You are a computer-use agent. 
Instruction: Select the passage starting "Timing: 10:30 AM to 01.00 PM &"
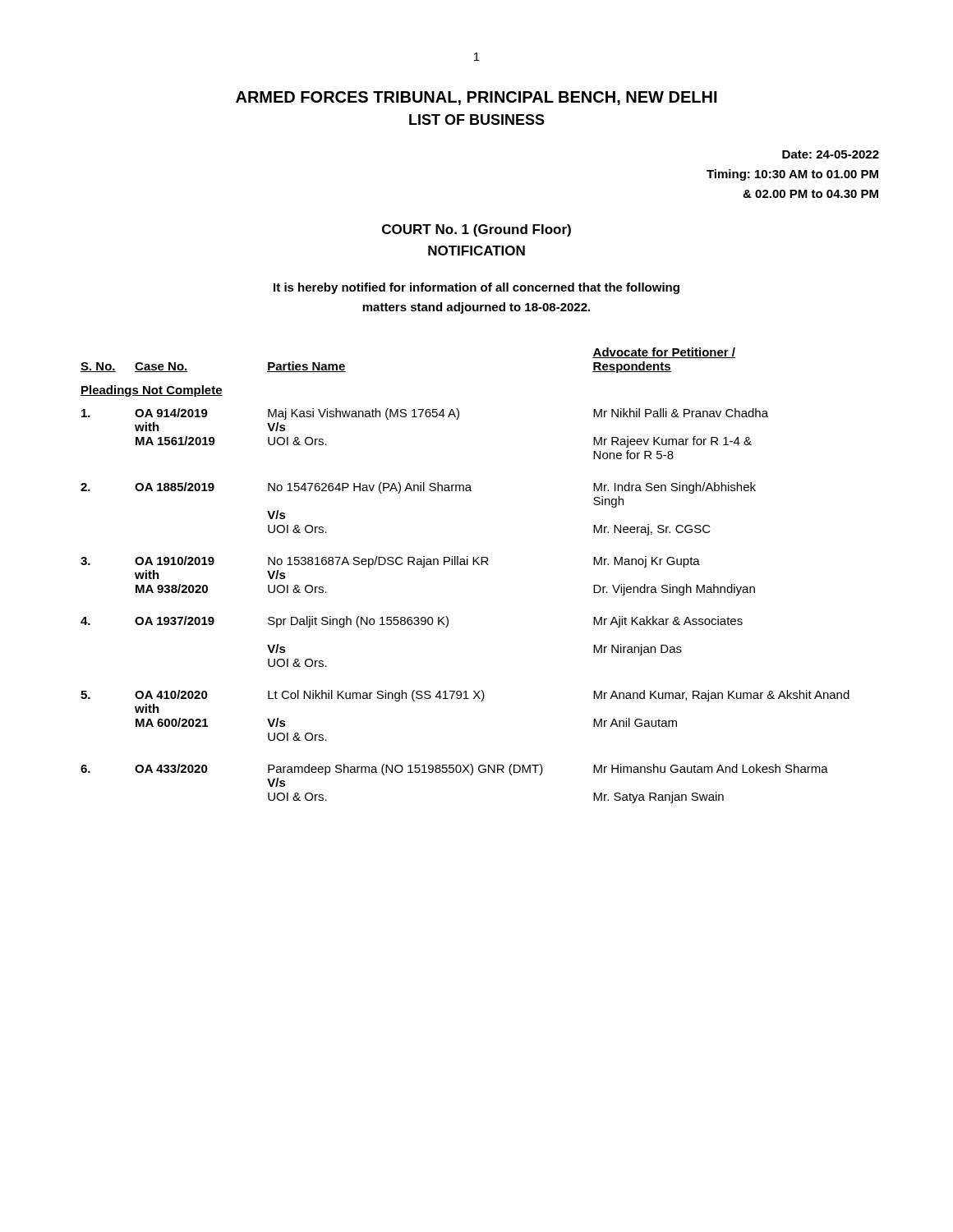(x=785, y=184)
